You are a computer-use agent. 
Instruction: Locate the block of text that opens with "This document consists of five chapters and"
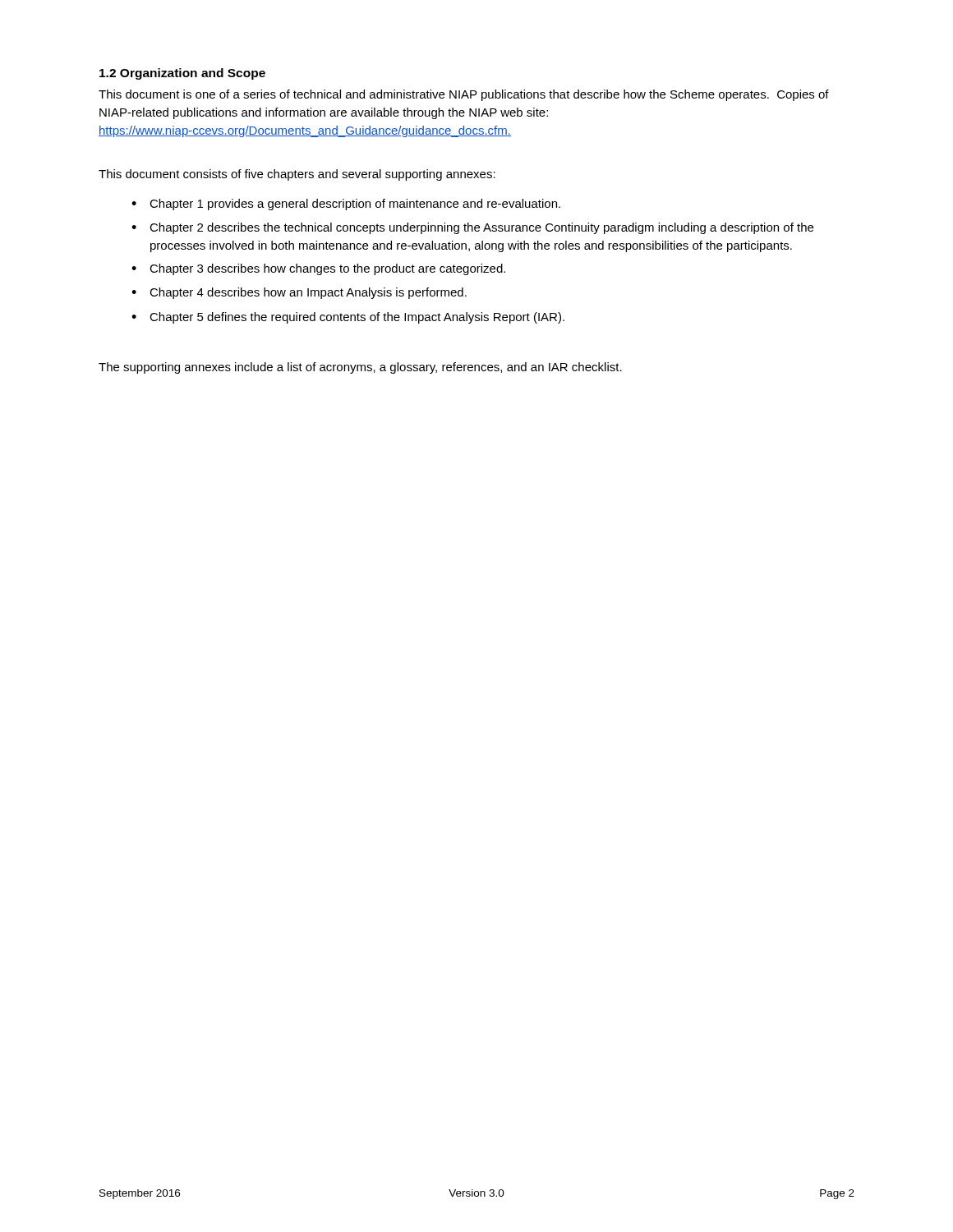pos(297,174)
